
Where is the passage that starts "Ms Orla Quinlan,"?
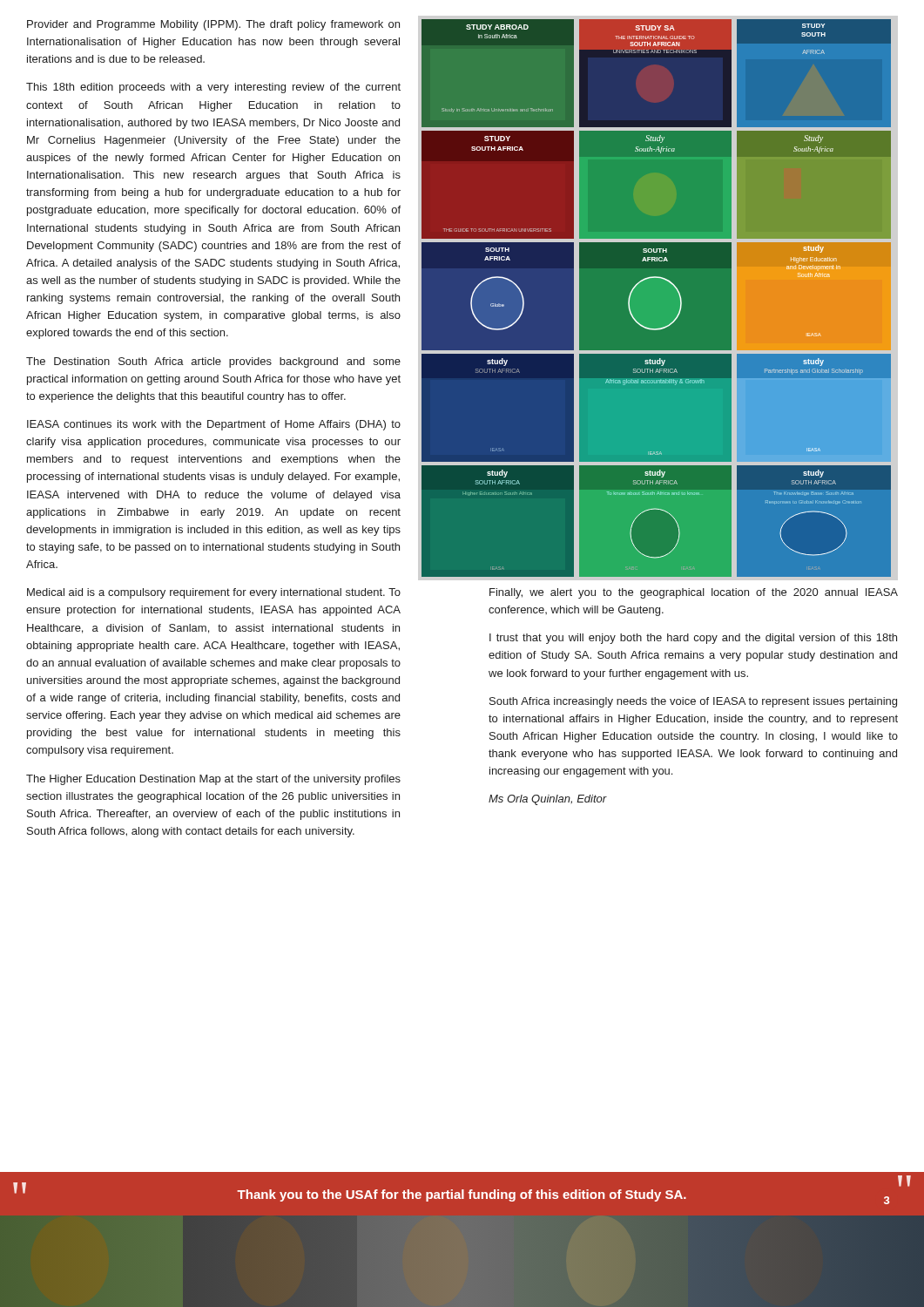point(547,799)
